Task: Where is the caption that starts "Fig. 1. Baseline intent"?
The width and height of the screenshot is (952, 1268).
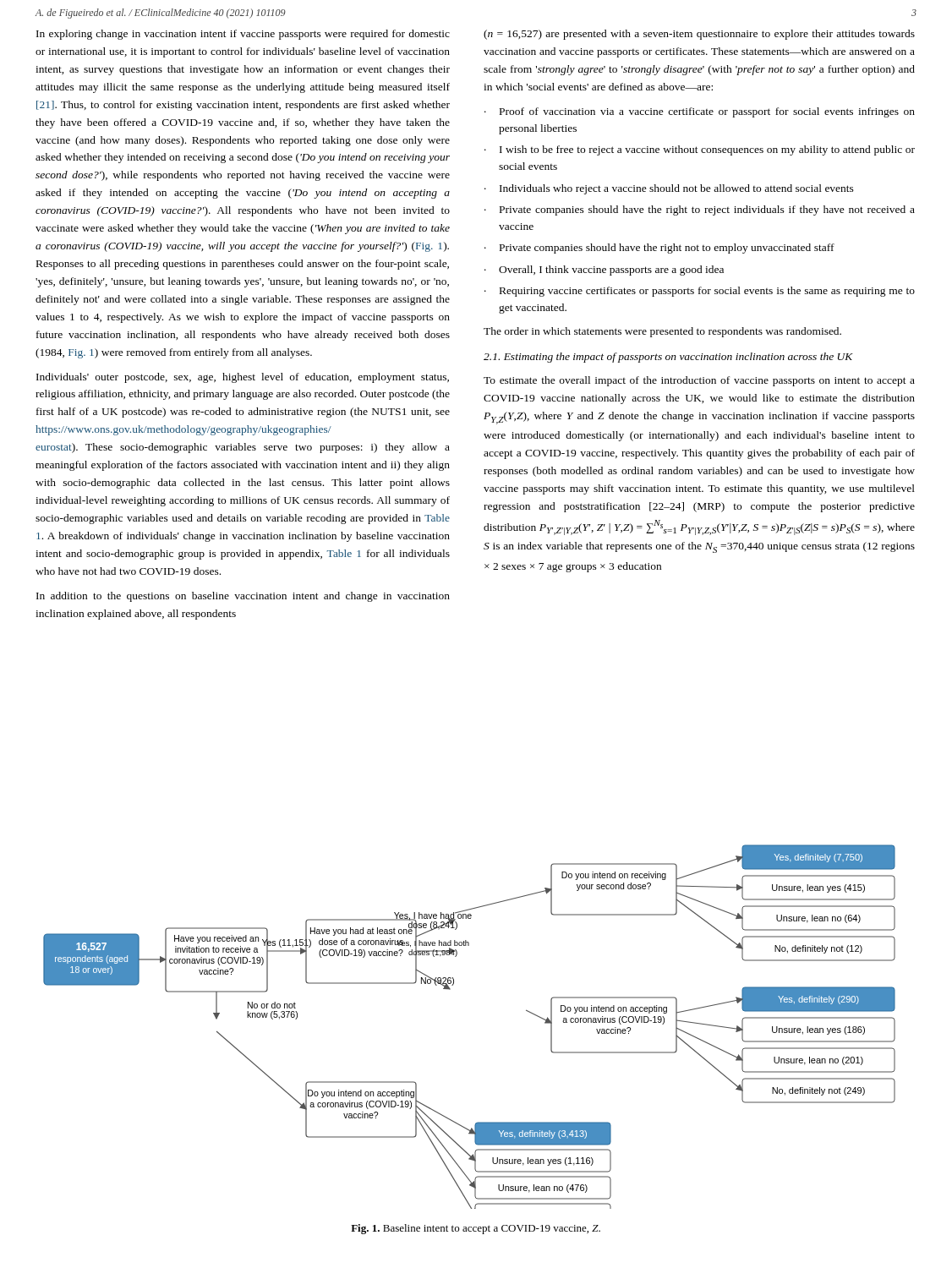Action: click(x=476, y=1228)
